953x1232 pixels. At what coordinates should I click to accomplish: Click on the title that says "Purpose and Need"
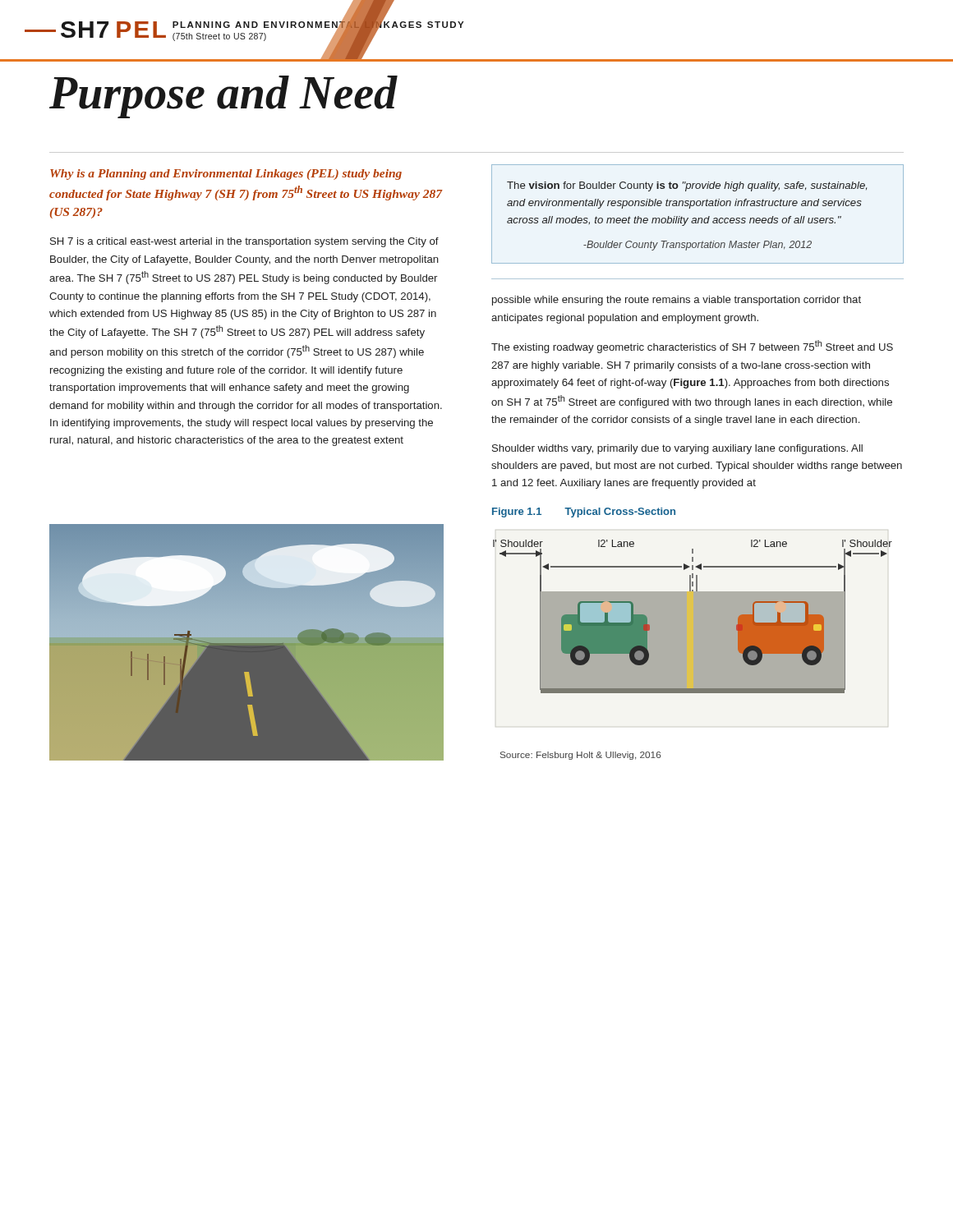tap(223, 93)
